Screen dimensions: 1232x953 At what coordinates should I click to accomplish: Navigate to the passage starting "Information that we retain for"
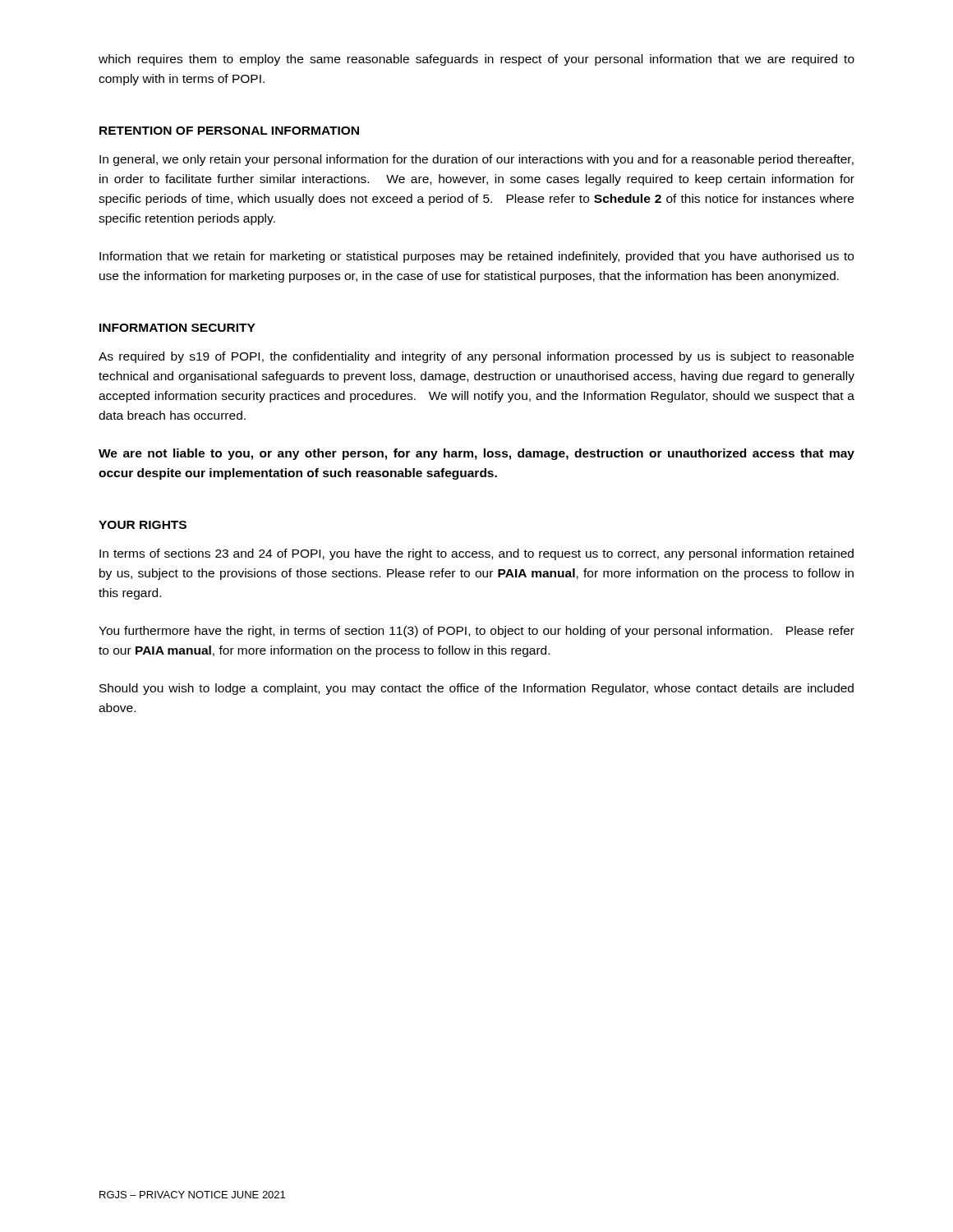pyautogui.click(x=476, y=266)
